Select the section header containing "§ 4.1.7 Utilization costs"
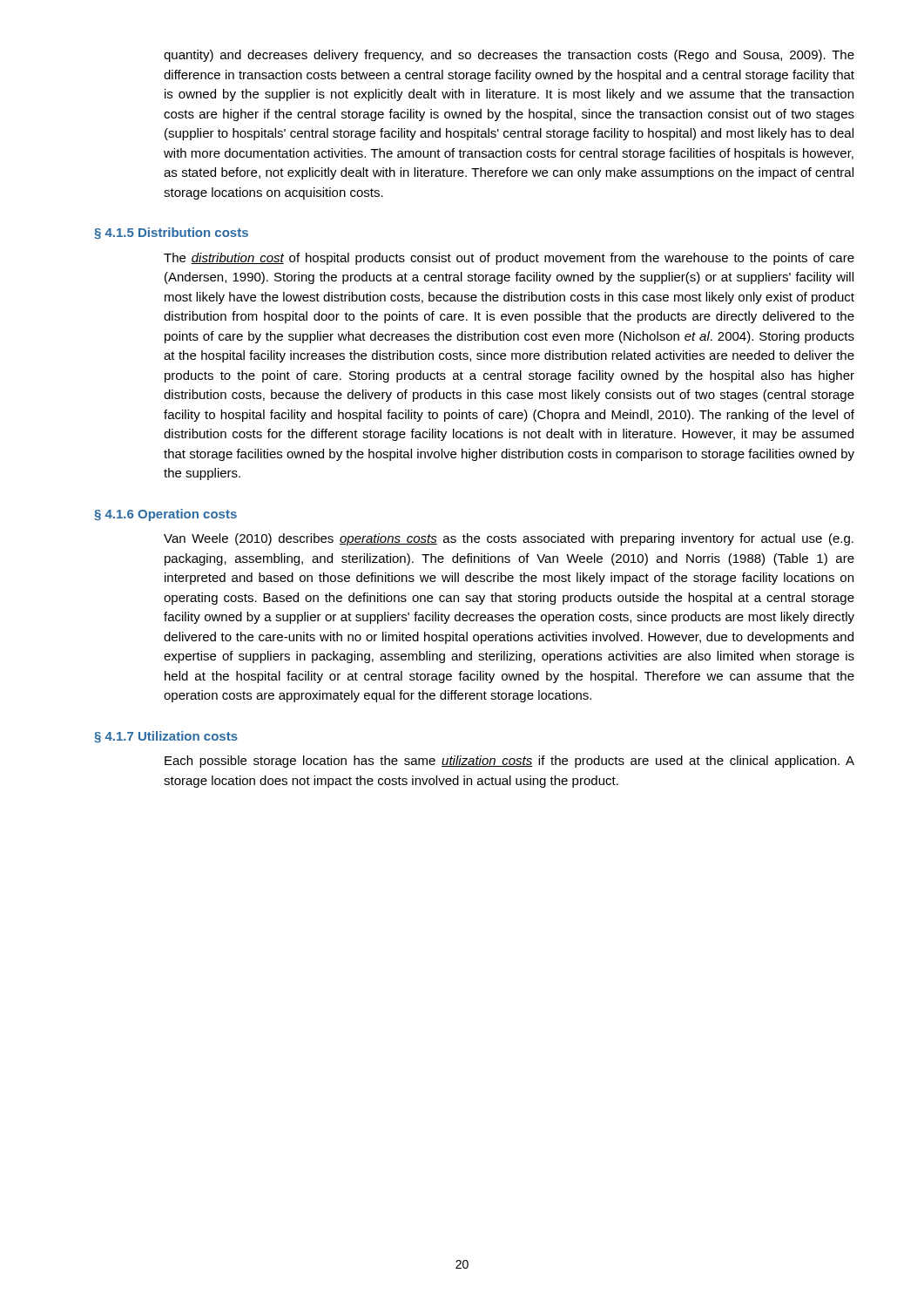 click(166, 735)
